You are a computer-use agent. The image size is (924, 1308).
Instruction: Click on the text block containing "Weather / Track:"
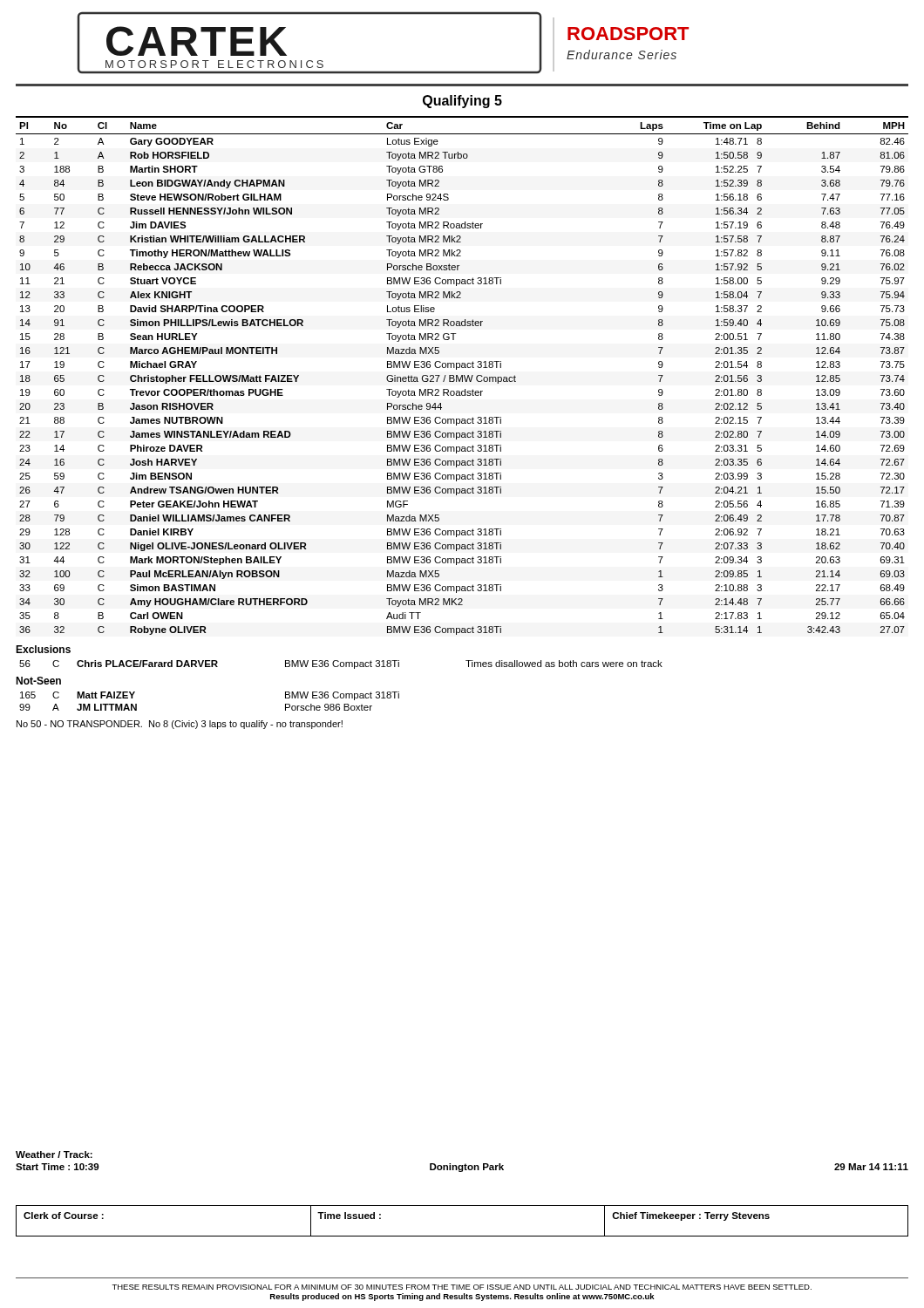coord(462,1161)
